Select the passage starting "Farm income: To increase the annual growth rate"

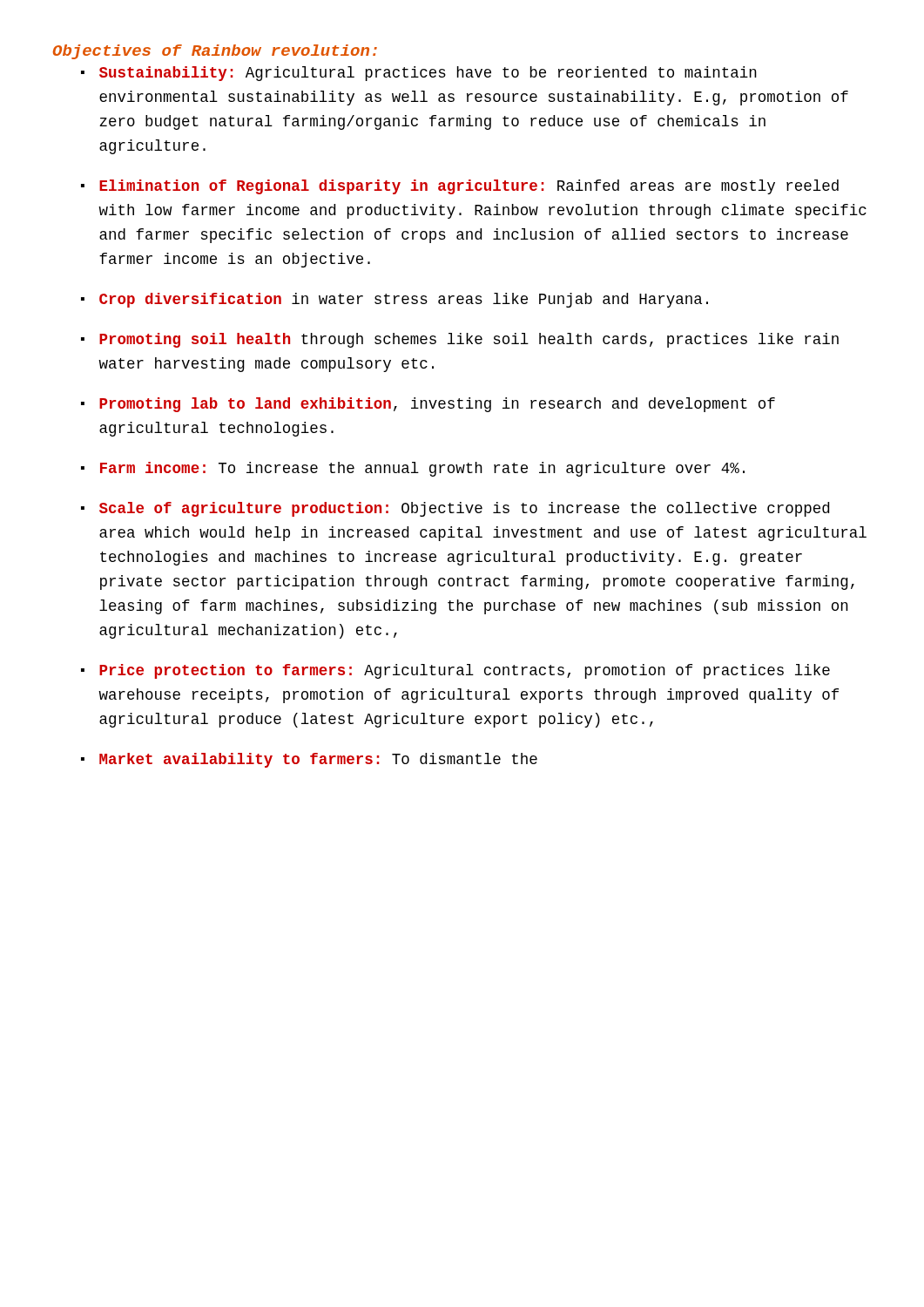click(x=424, y=469)
